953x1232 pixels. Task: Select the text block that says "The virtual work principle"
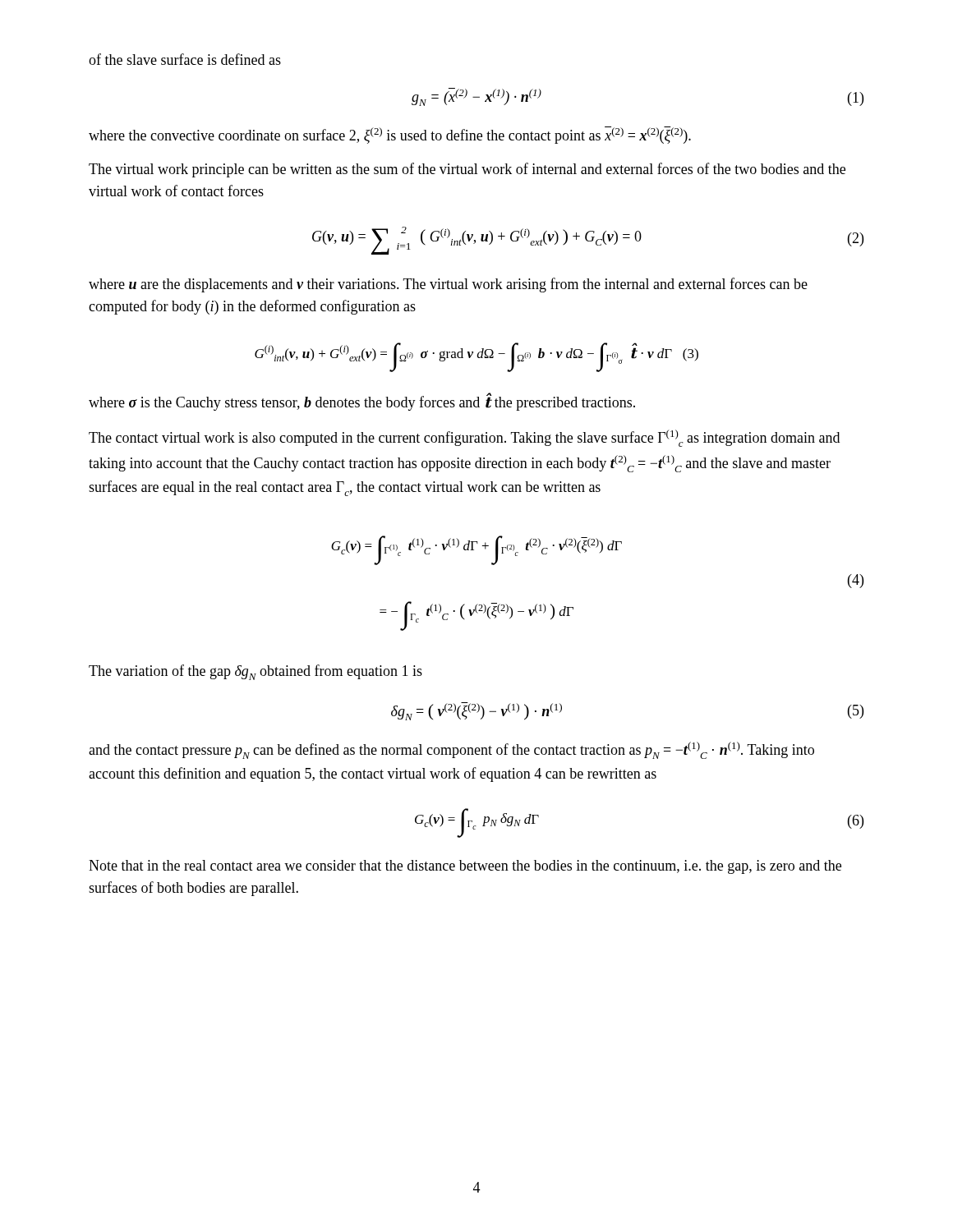[x=467, y=180]
